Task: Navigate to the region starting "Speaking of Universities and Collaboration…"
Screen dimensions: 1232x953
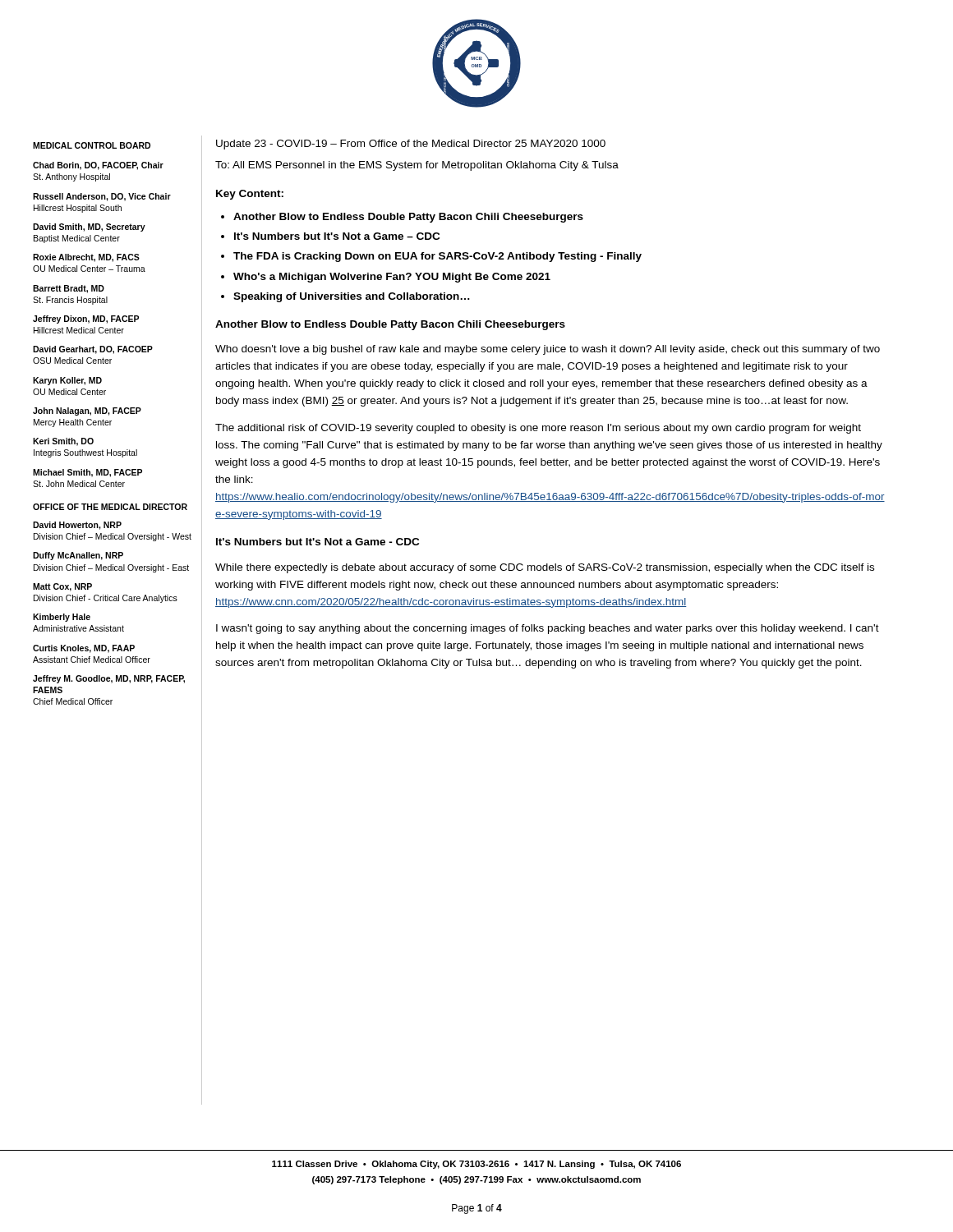Action: click(352, 296)
